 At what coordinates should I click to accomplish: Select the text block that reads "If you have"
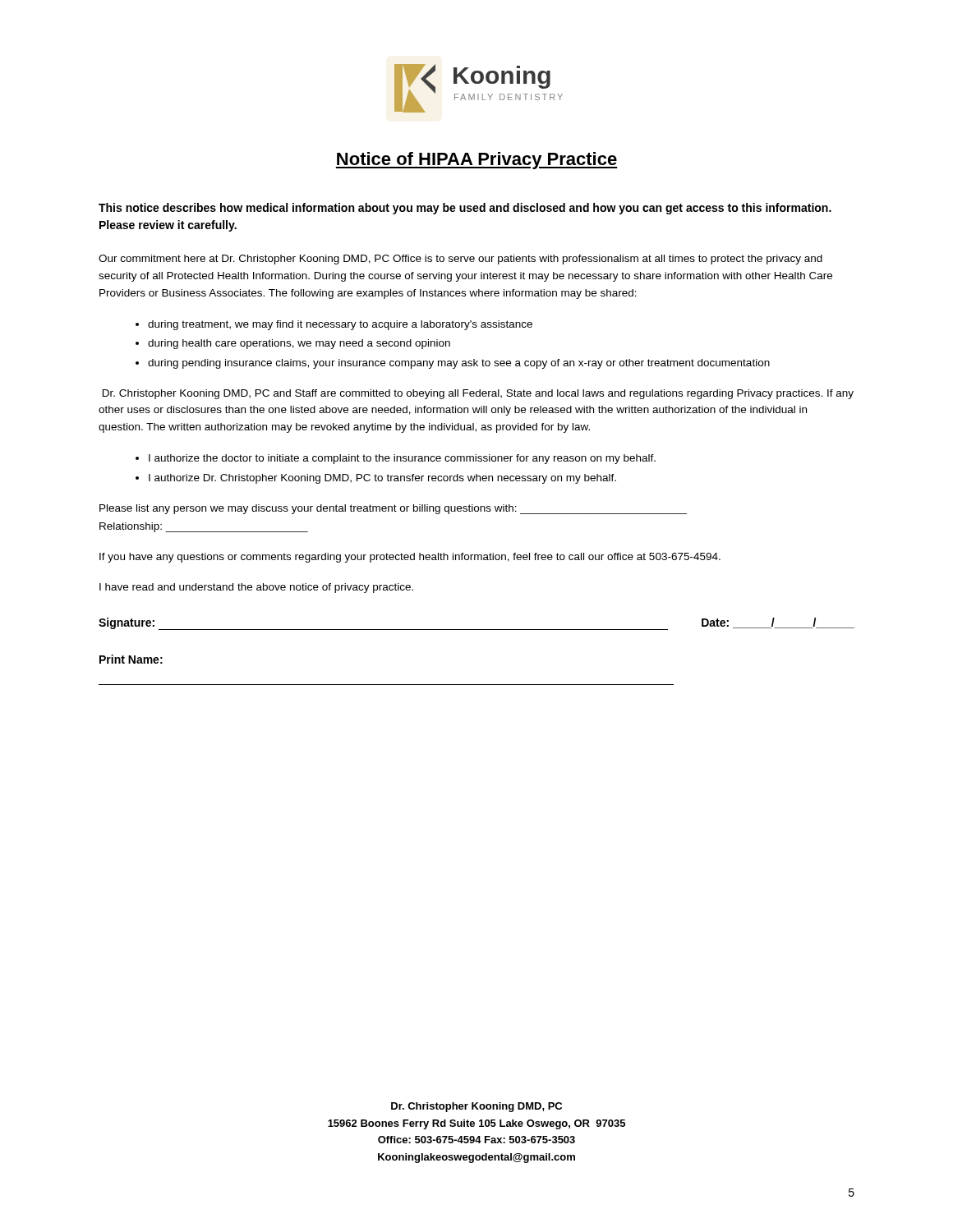pyautogui.click(x=410, y=557)
